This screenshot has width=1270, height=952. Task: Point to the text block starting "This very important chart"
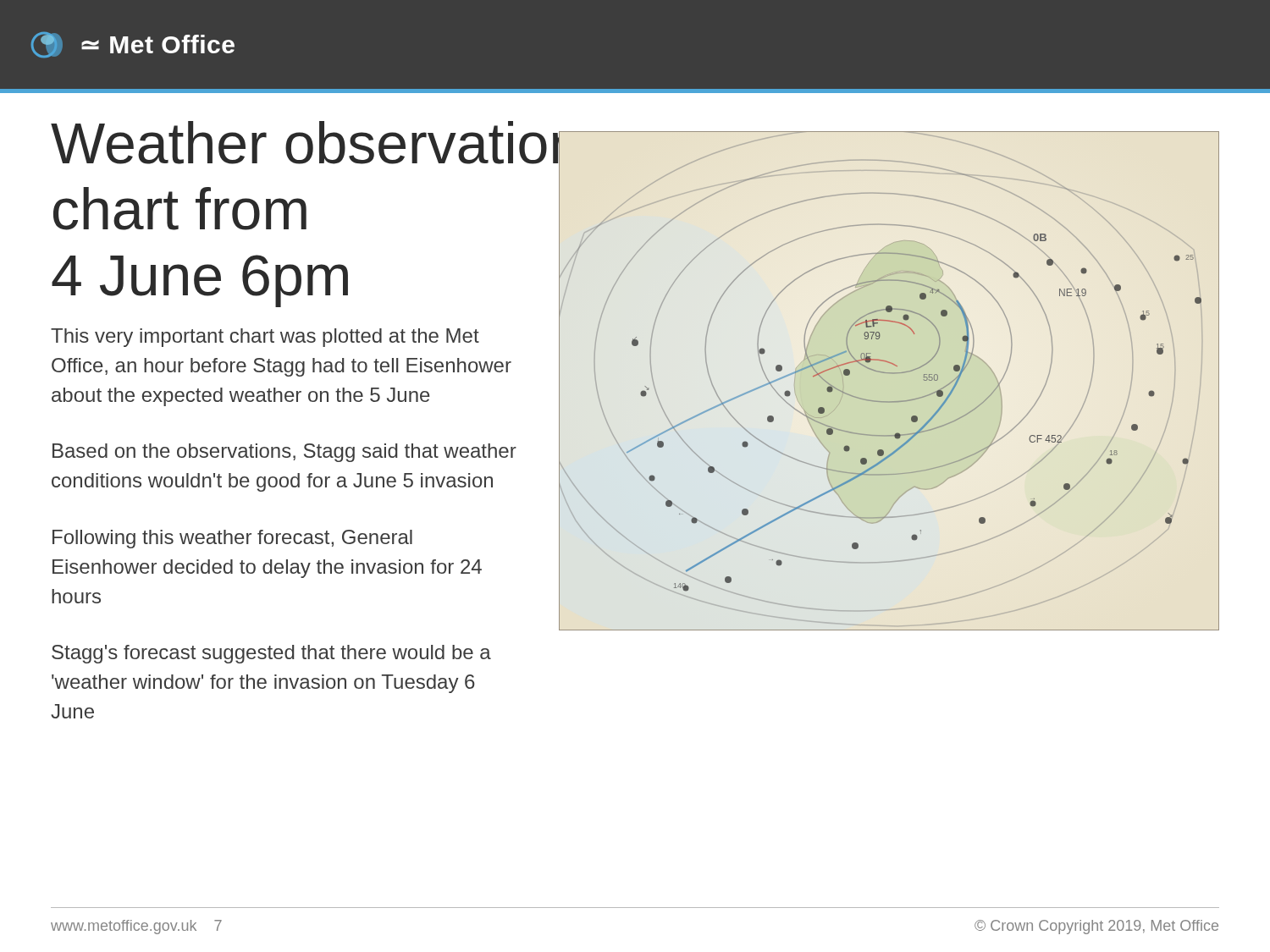[x=281, y=365]
